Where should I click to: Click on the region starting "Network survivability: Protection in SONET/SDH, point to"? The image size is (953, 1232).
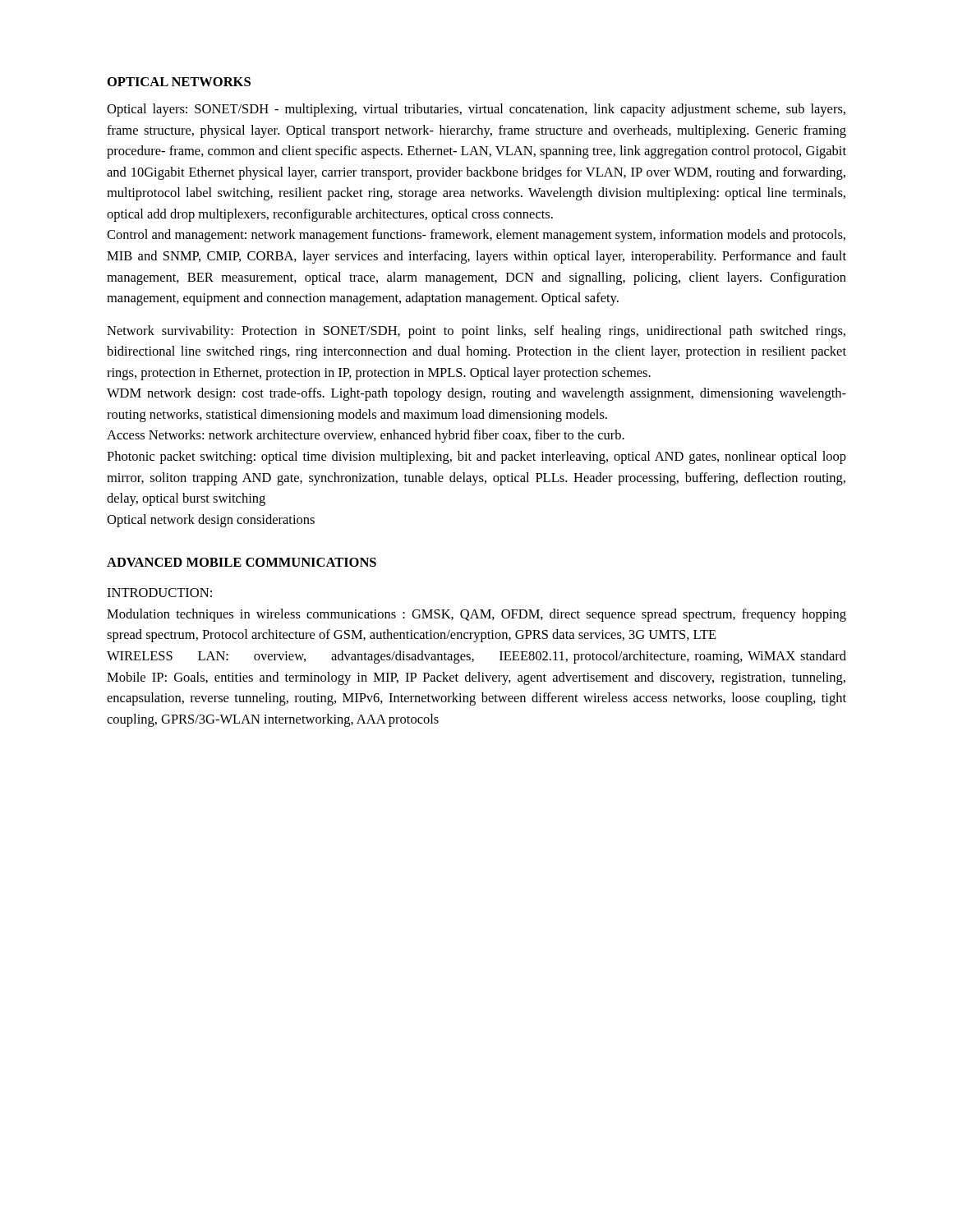point(476,425)
